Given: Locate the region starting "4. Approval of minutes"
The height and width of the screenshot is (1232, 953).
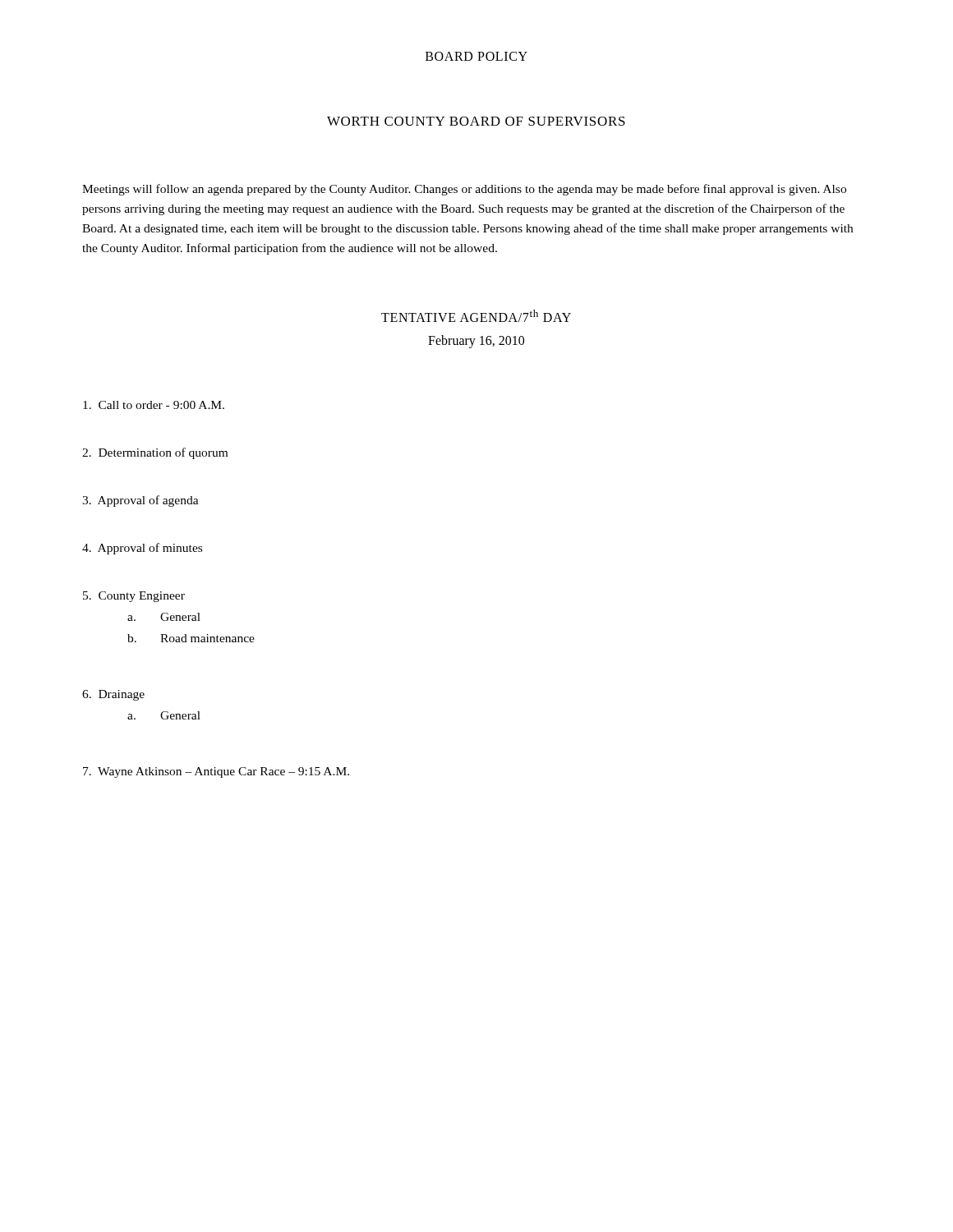Looking at the screenshot, I should click(x=142, y=548).
